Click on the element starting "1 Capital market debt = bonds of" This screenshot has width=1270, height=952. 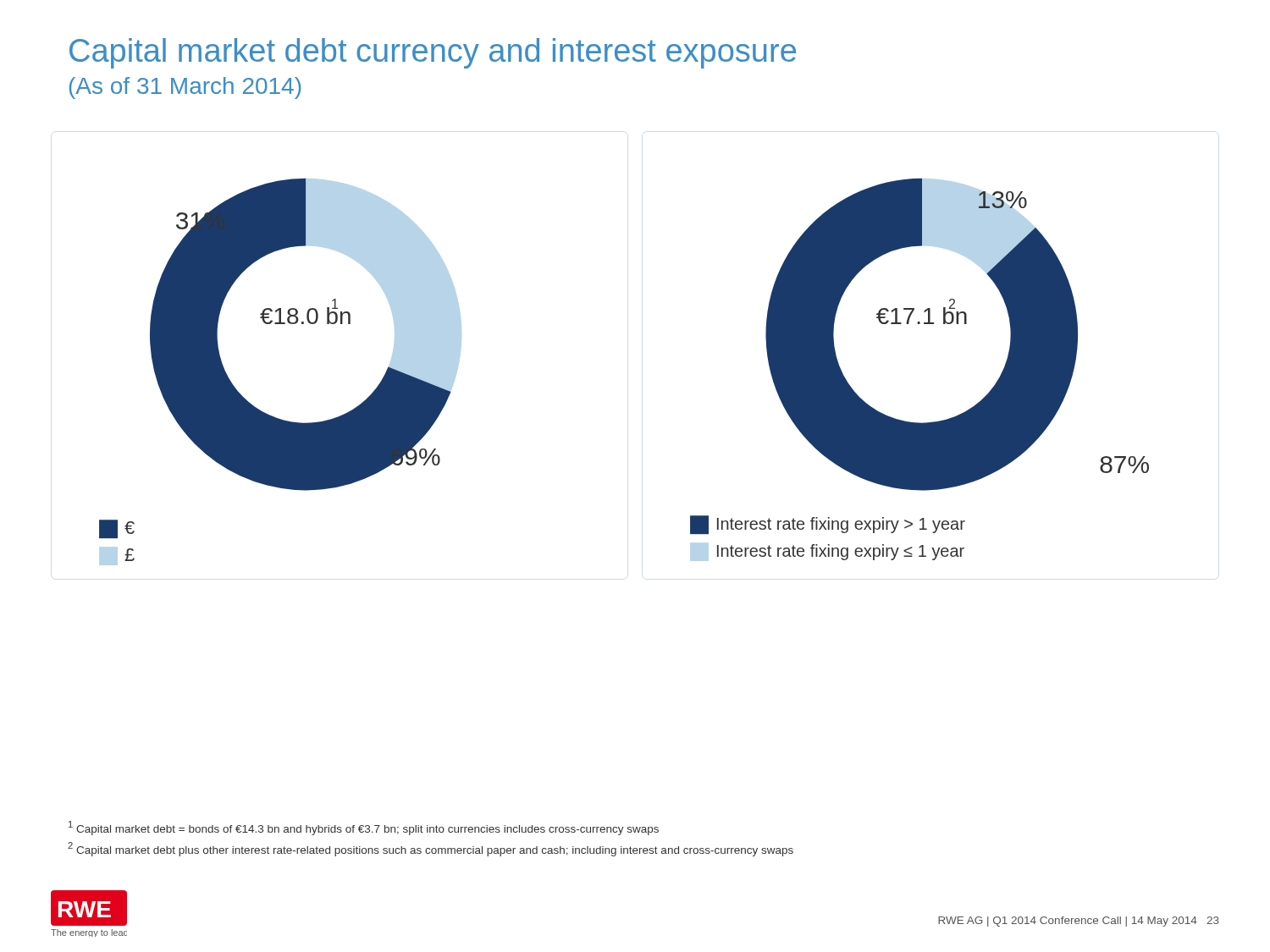pos(431,838)
